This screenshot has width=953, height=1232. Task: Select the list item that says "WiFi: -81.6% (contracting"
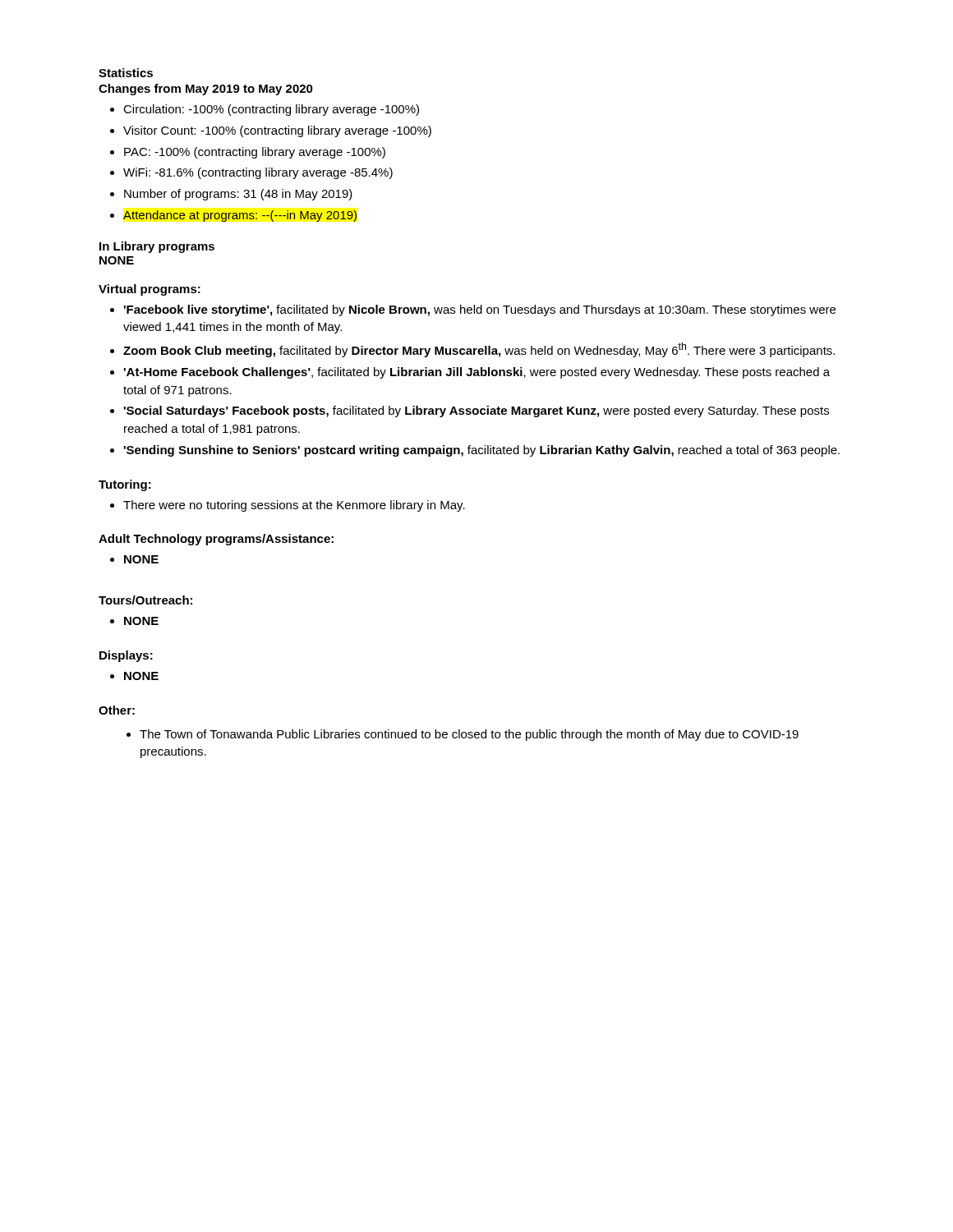point(251,173)
